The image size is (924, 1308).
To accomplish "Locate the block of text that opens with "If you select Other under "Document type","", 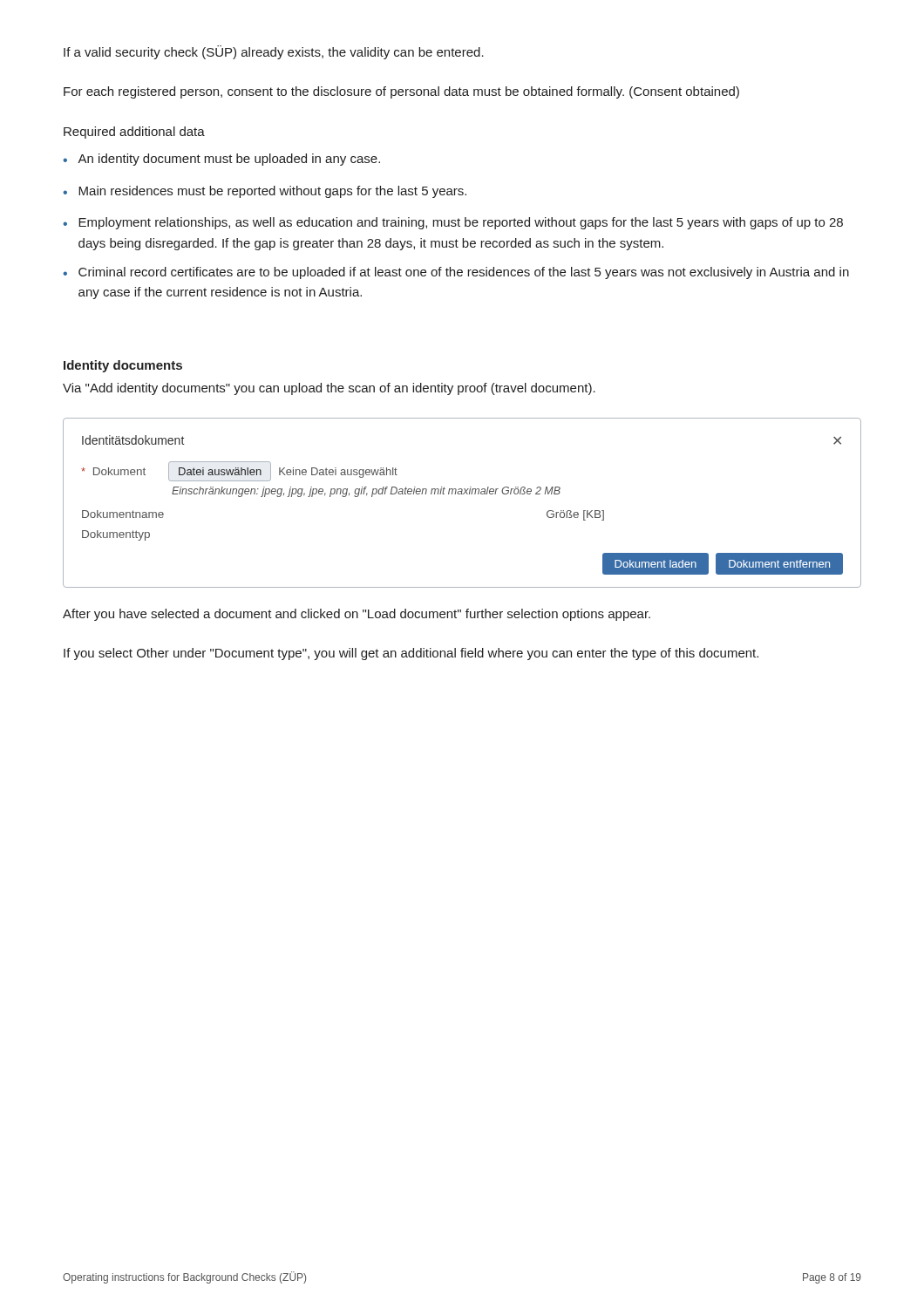I will tap(411, 653).
